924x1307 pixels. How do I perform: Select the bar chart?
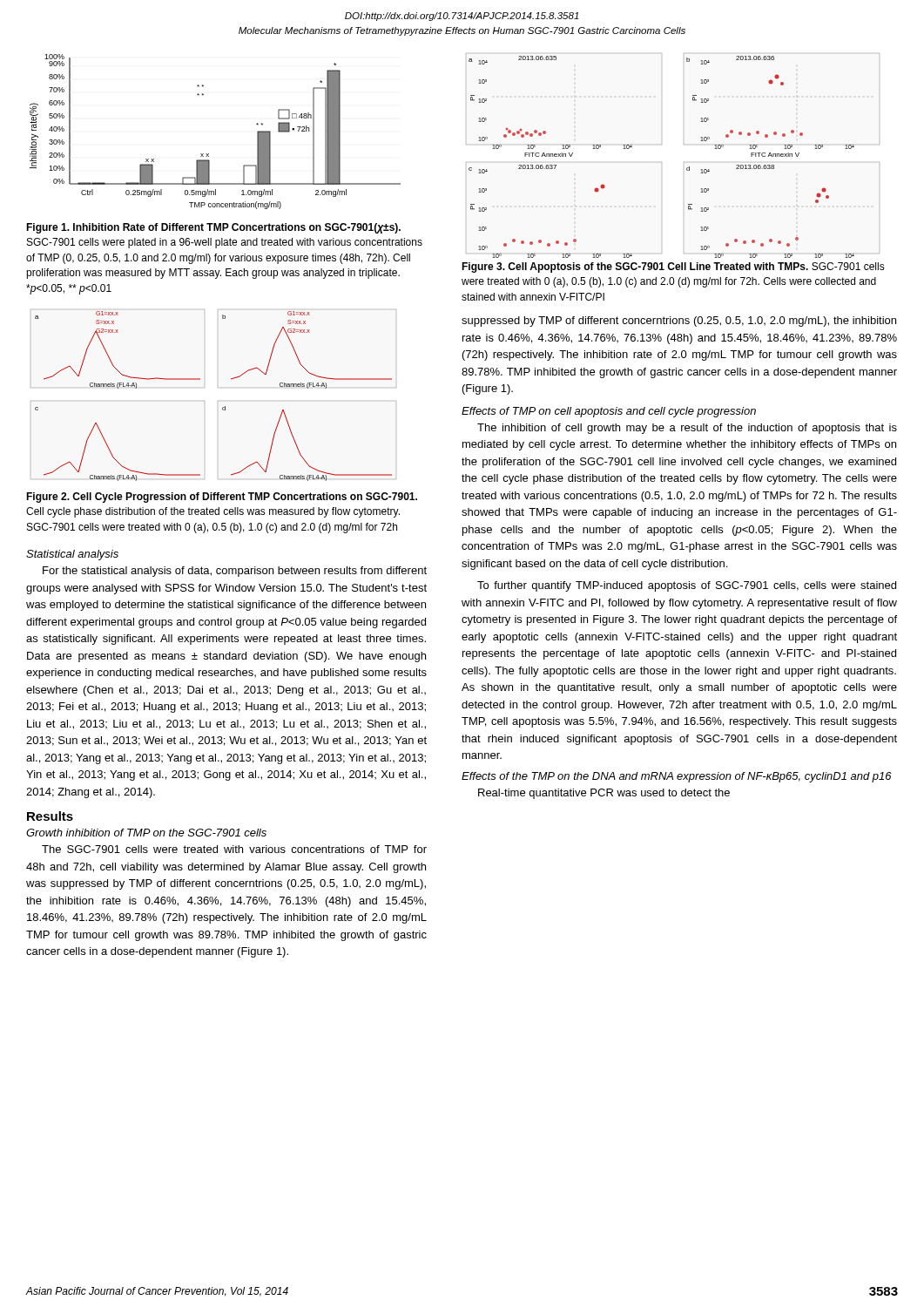[226, 134]
